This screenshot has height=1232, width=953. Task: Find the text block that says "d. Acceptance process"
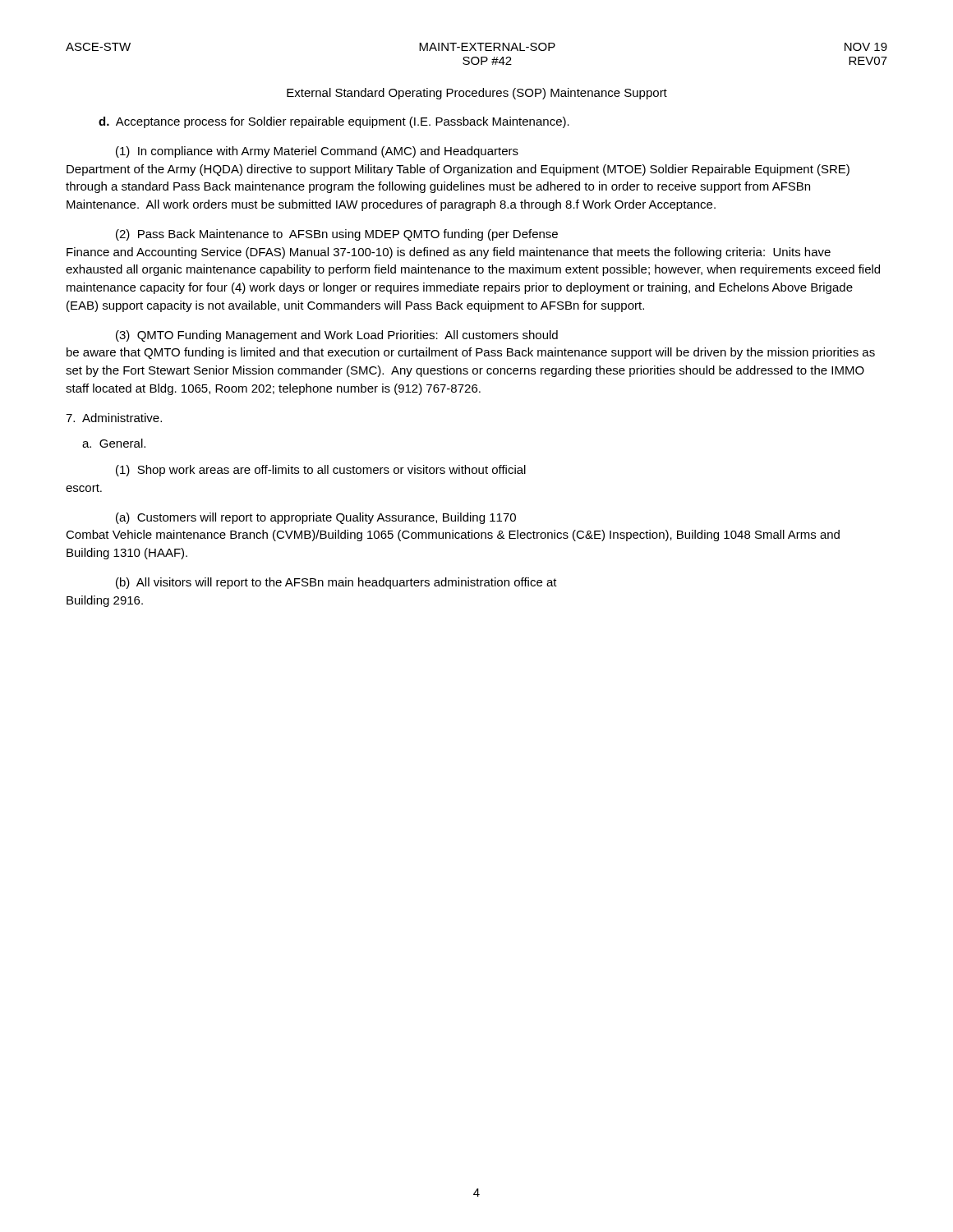tap(334, 121)
